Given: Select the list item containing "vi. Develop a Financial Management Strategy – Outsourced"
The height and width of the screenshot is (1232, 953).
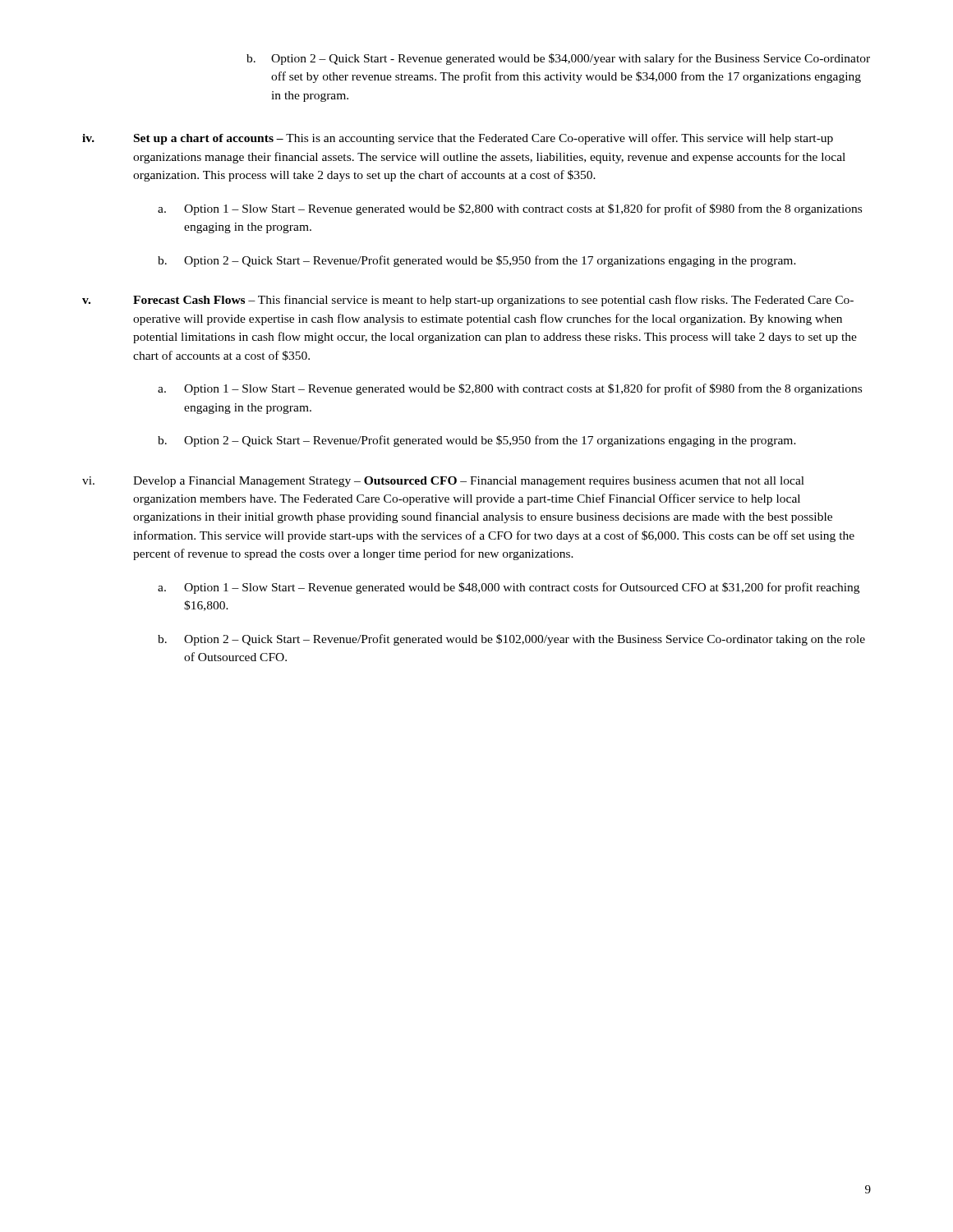Looking at the screenshot, I should click(x=443, y=482).
